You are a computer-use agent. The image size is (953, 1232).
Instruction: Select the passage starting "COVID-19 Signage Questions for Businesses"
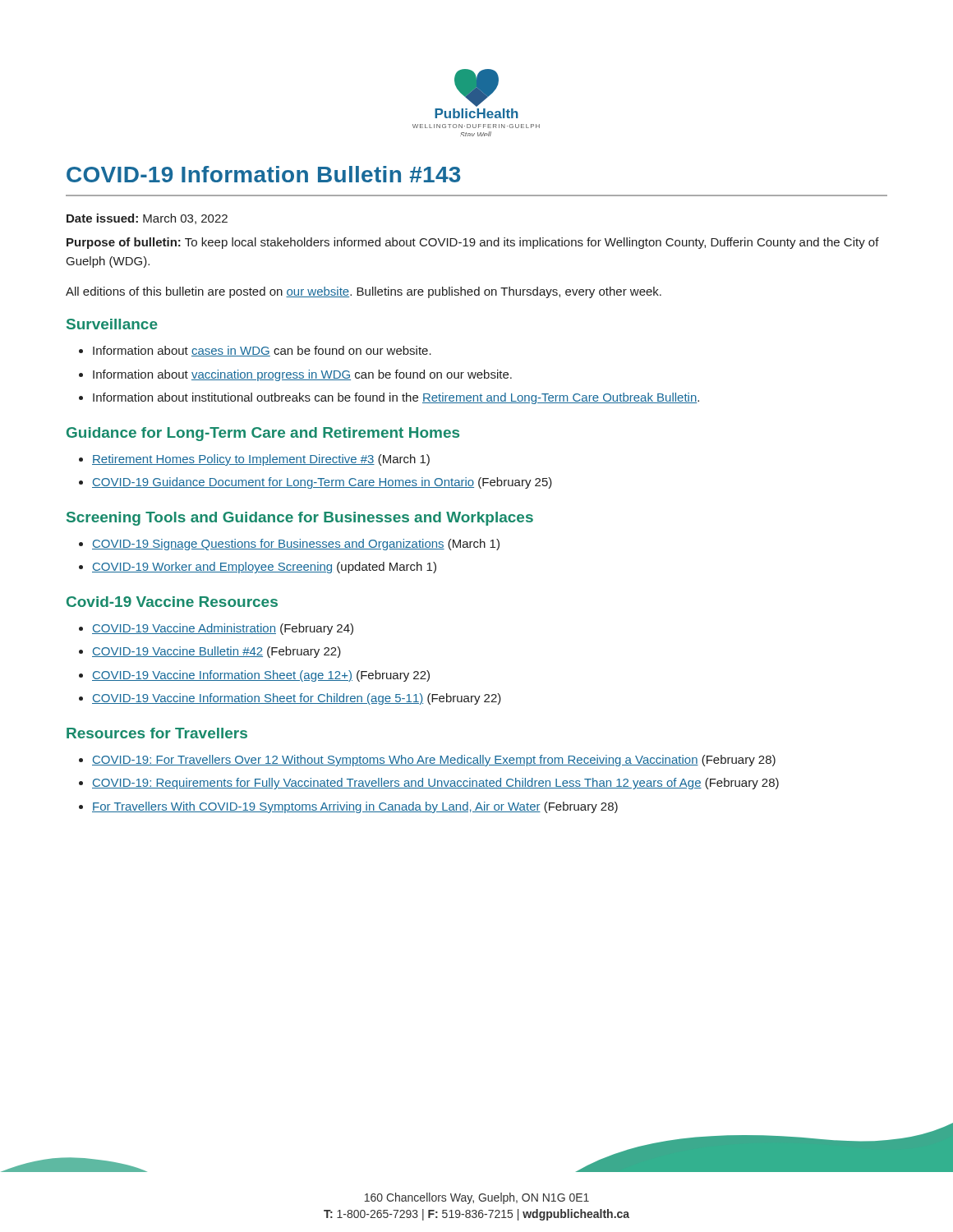[296, 543]
